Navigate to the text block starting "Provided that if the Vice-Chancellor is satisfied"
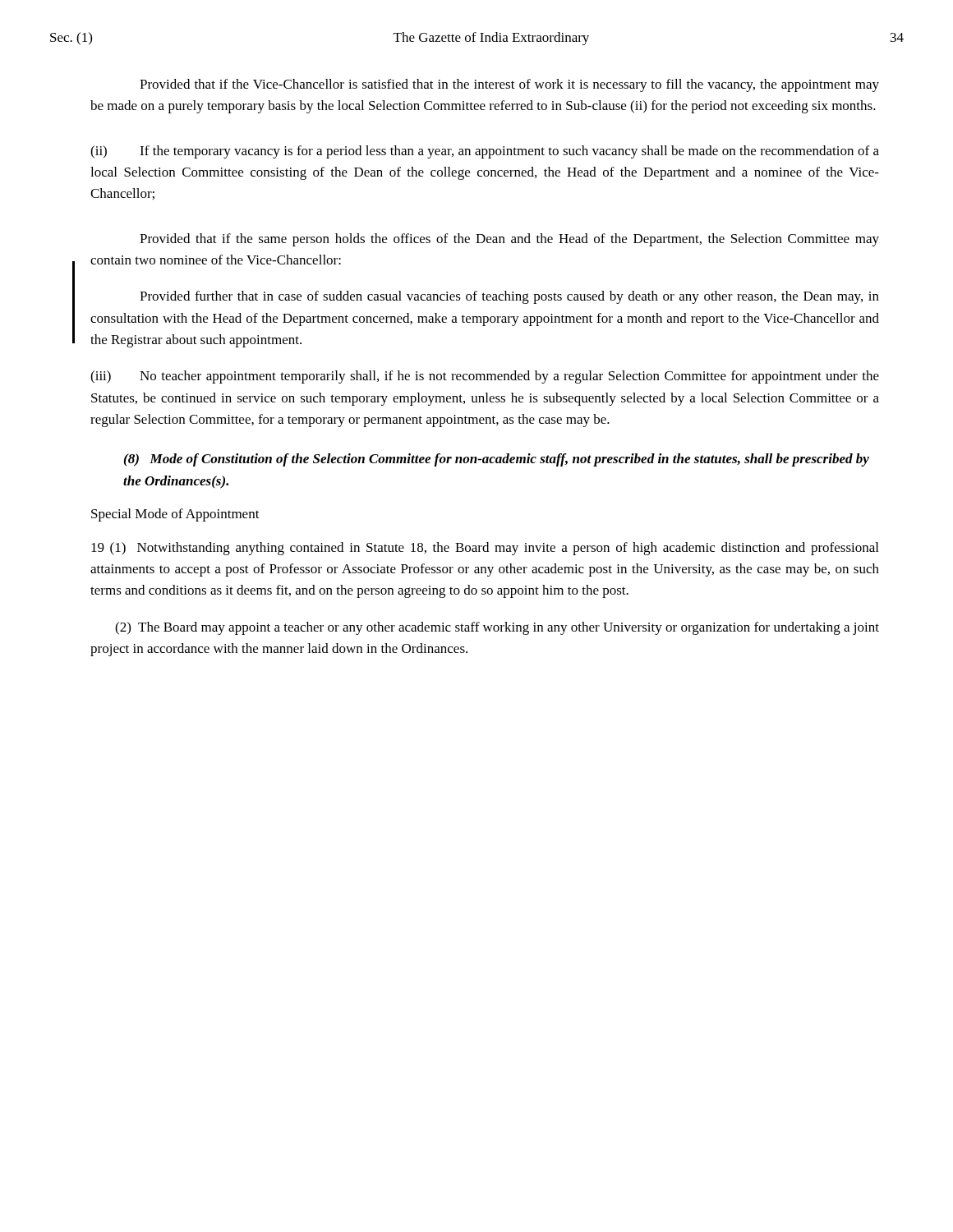The height and width of the screenshot is (1232, 953). (485, 95)
